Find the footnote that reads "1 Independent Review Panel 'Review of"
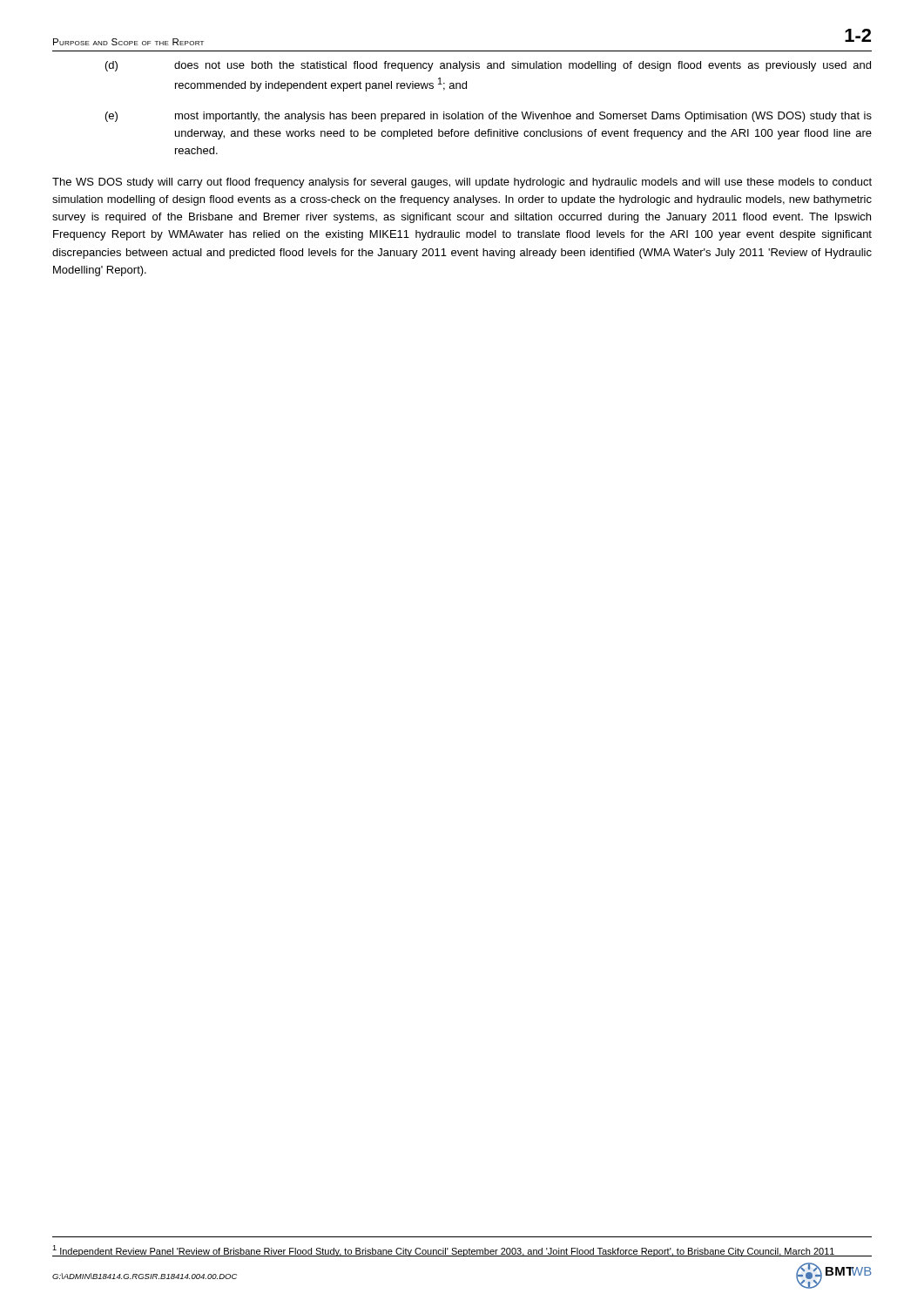 point(462,1251)
